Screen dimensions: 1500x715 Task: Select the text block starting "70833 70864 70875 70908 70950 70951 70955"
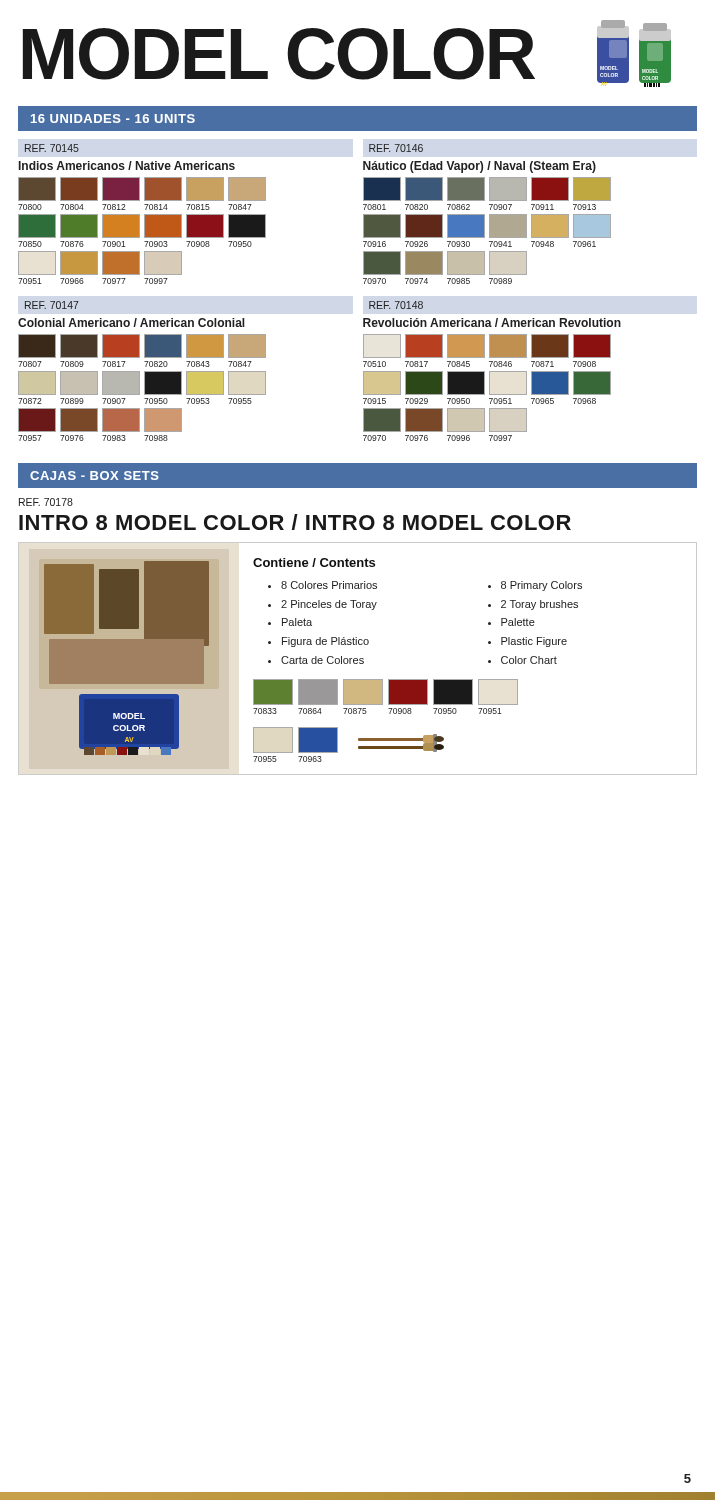coord(386,692)
